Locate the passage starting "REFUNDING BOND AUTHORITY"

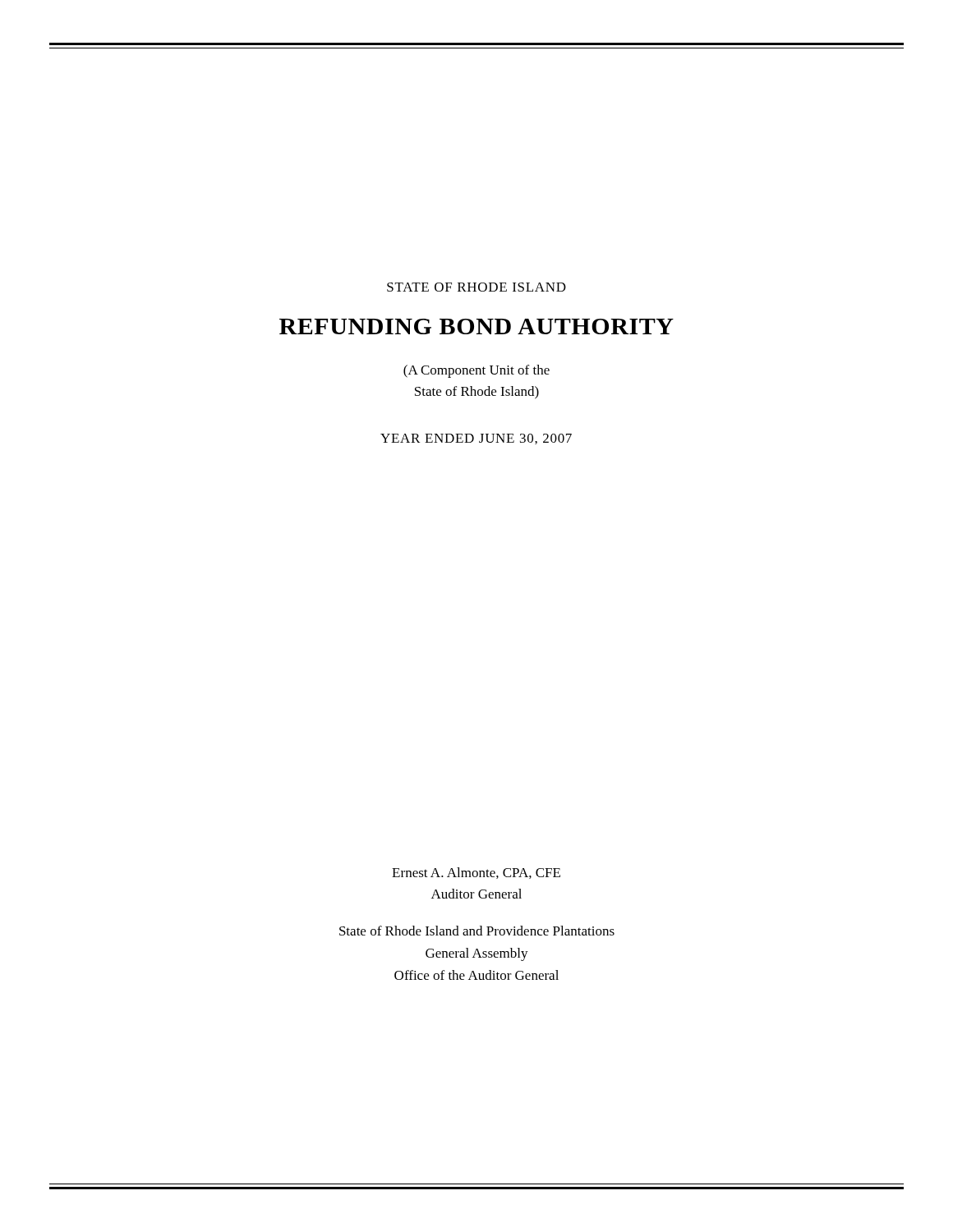[476, 326]
